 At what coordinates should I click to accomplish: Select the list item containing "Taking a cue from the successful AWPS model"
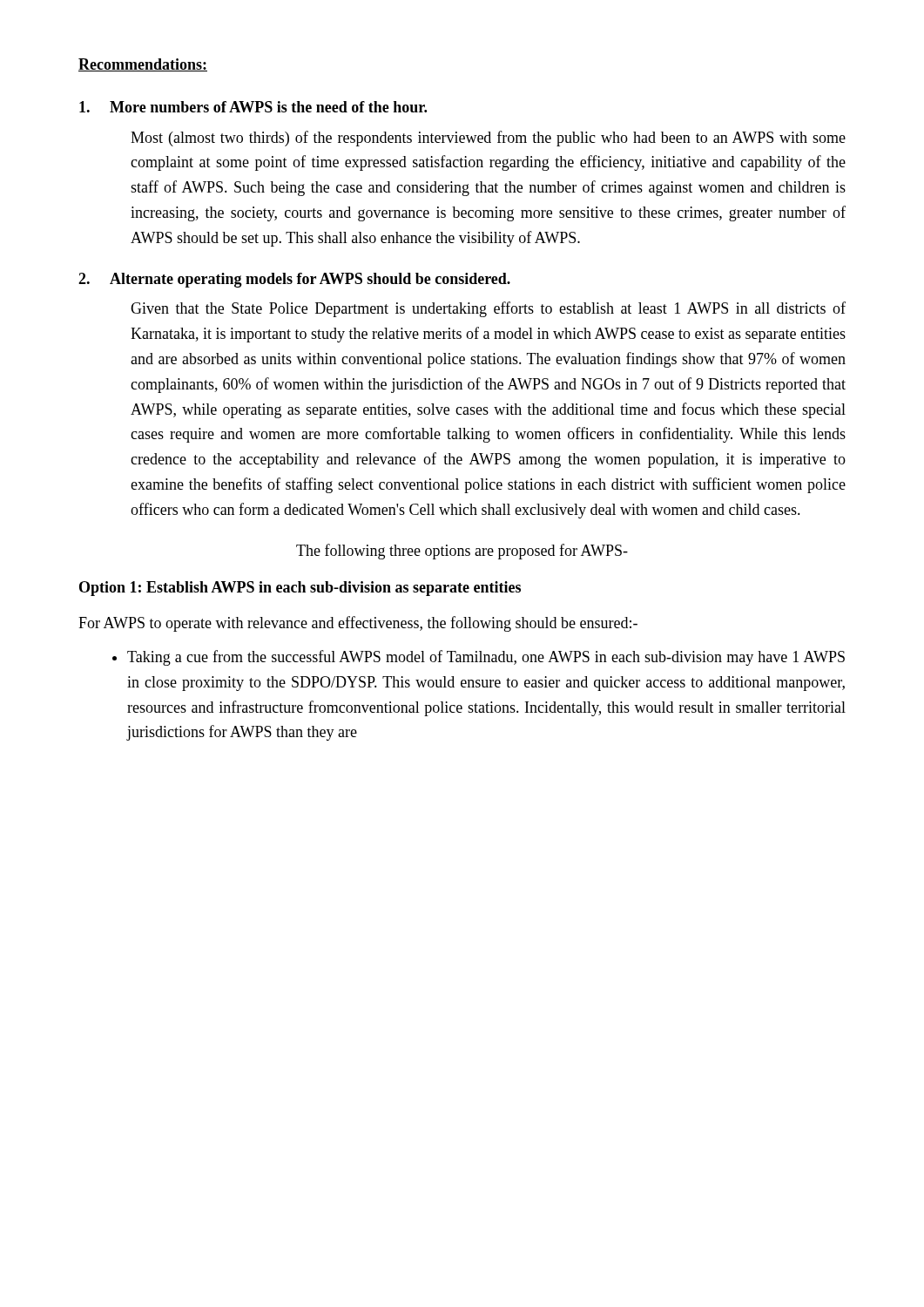(476, 695)
